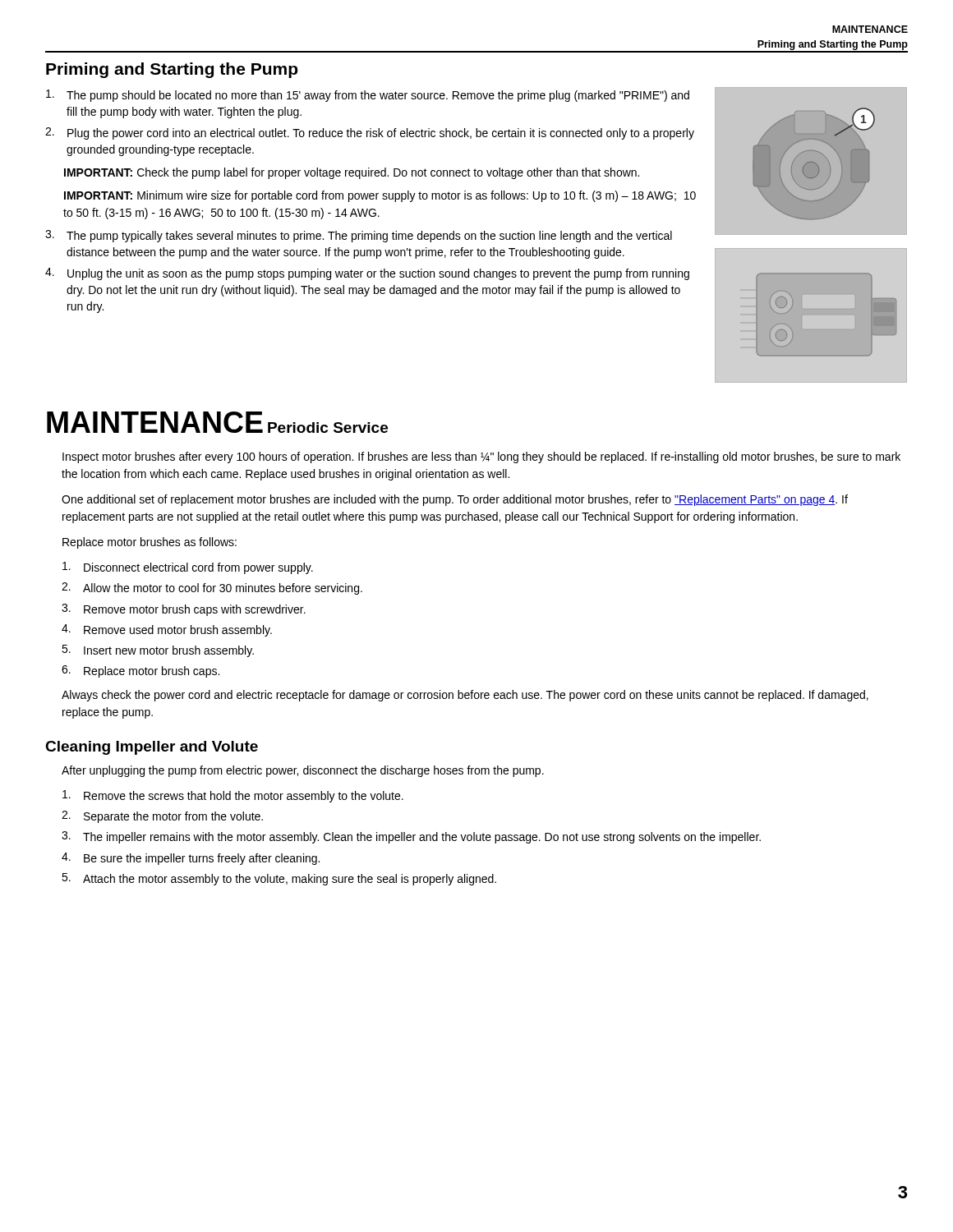Where is the passage that starts "The pump should be located no more than"?
The height and width of the screenshot is (1232, 953).
tap(373, 104)
